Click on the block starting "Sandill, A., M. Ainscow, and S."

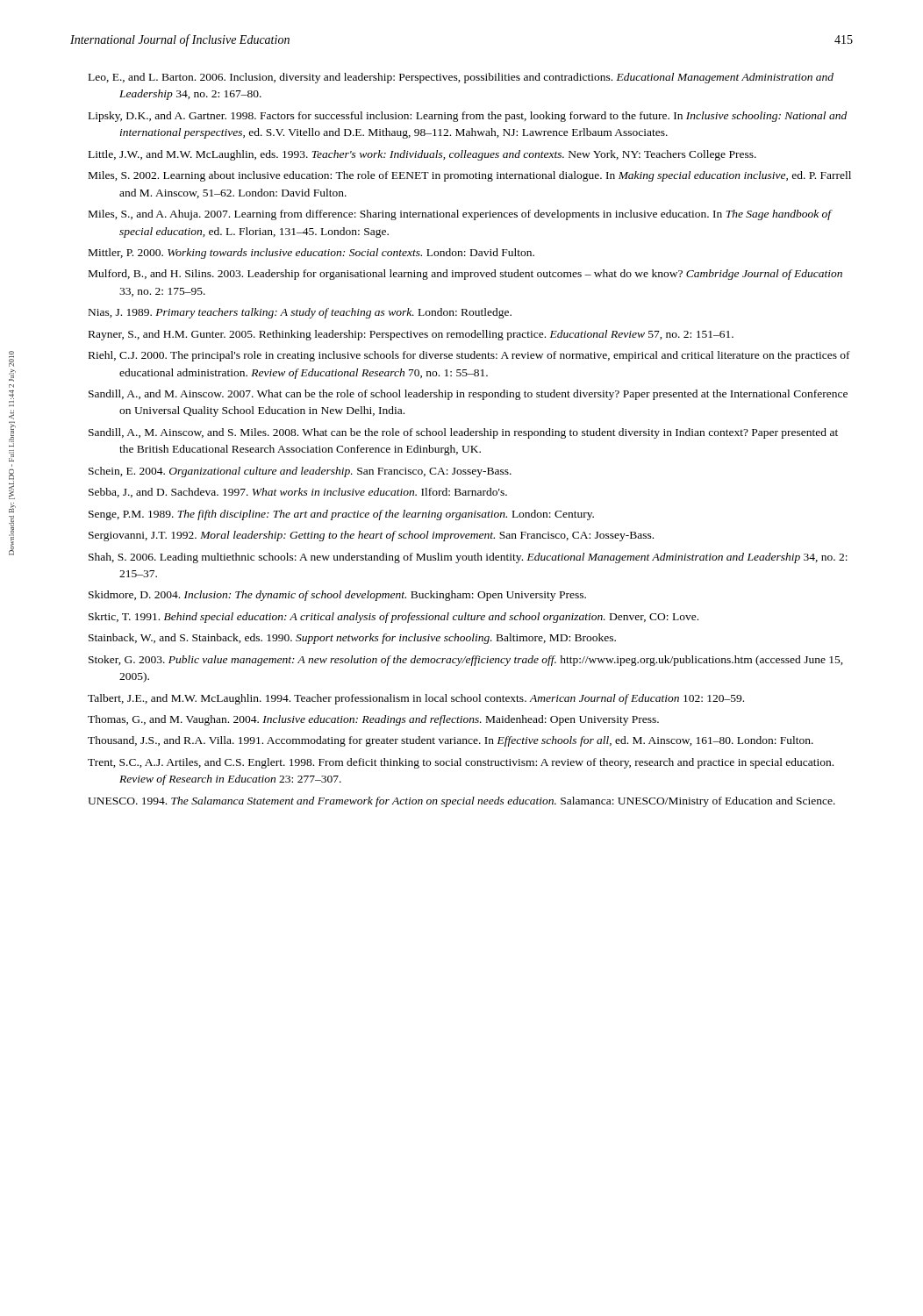click(463, 440)
